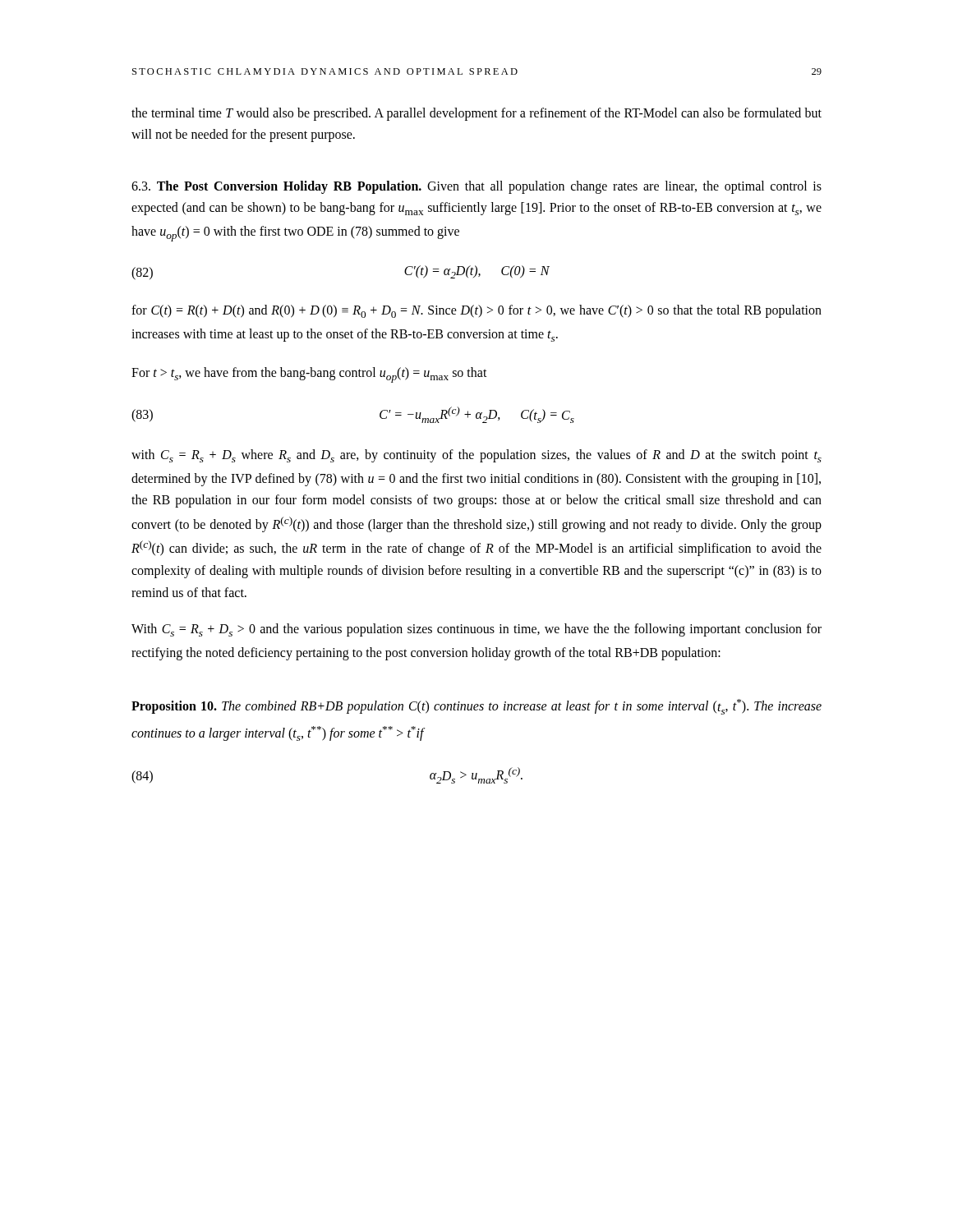Locate the passage starting "6.3. The Post Conversion Holiday RB Population. Given"
This screenshot has width=953, height=1232.
coord(476,210)
